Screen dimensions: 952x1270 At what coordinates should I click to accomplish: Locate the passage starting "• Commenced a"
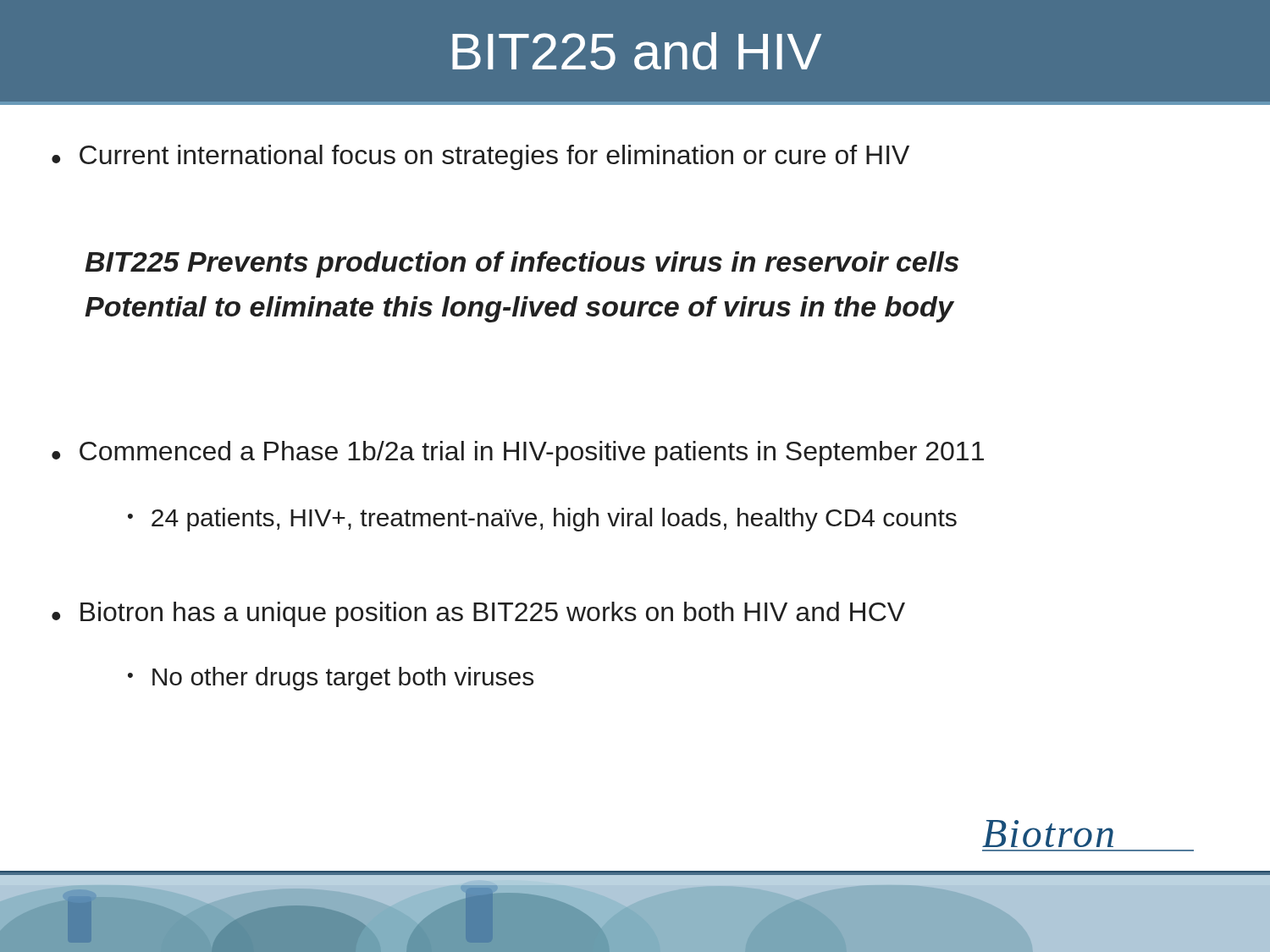pyautogui.click(x=518, y=454)
